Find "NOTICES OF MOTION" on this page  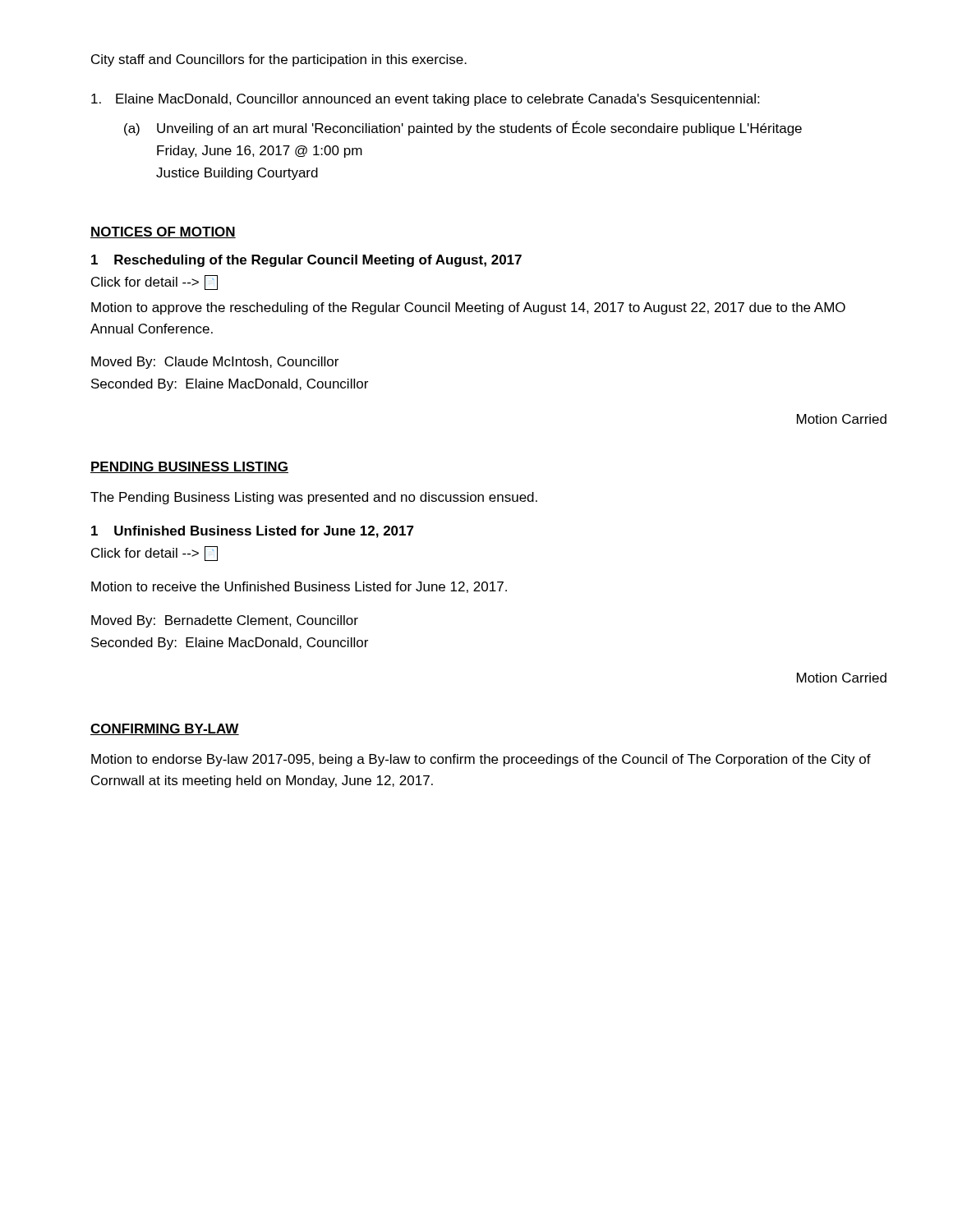pyautogui.click(x=163, y=232)
